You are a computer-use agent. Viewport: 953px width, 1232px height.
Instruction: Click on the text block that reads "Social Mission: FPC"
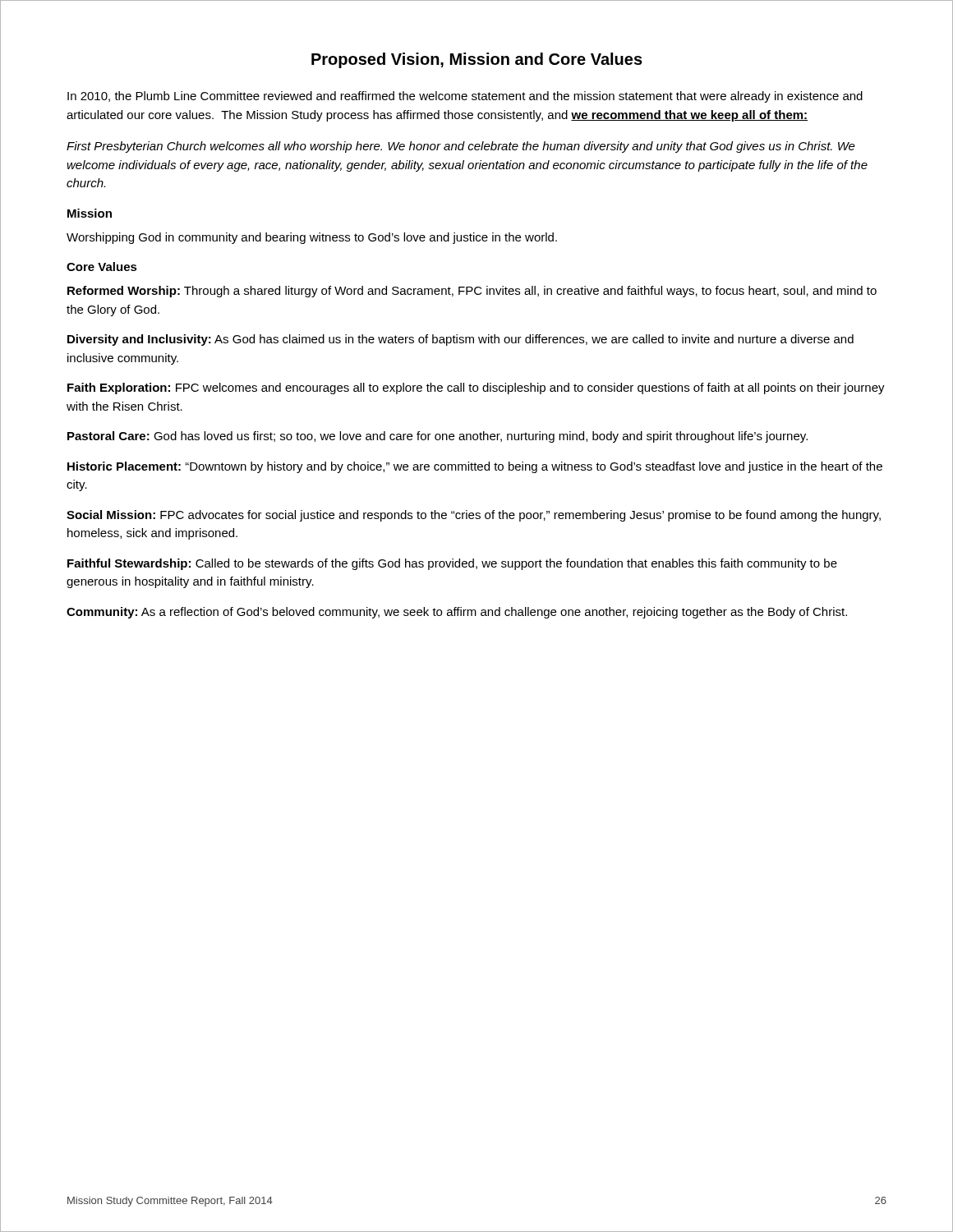(x=474, y=523)
